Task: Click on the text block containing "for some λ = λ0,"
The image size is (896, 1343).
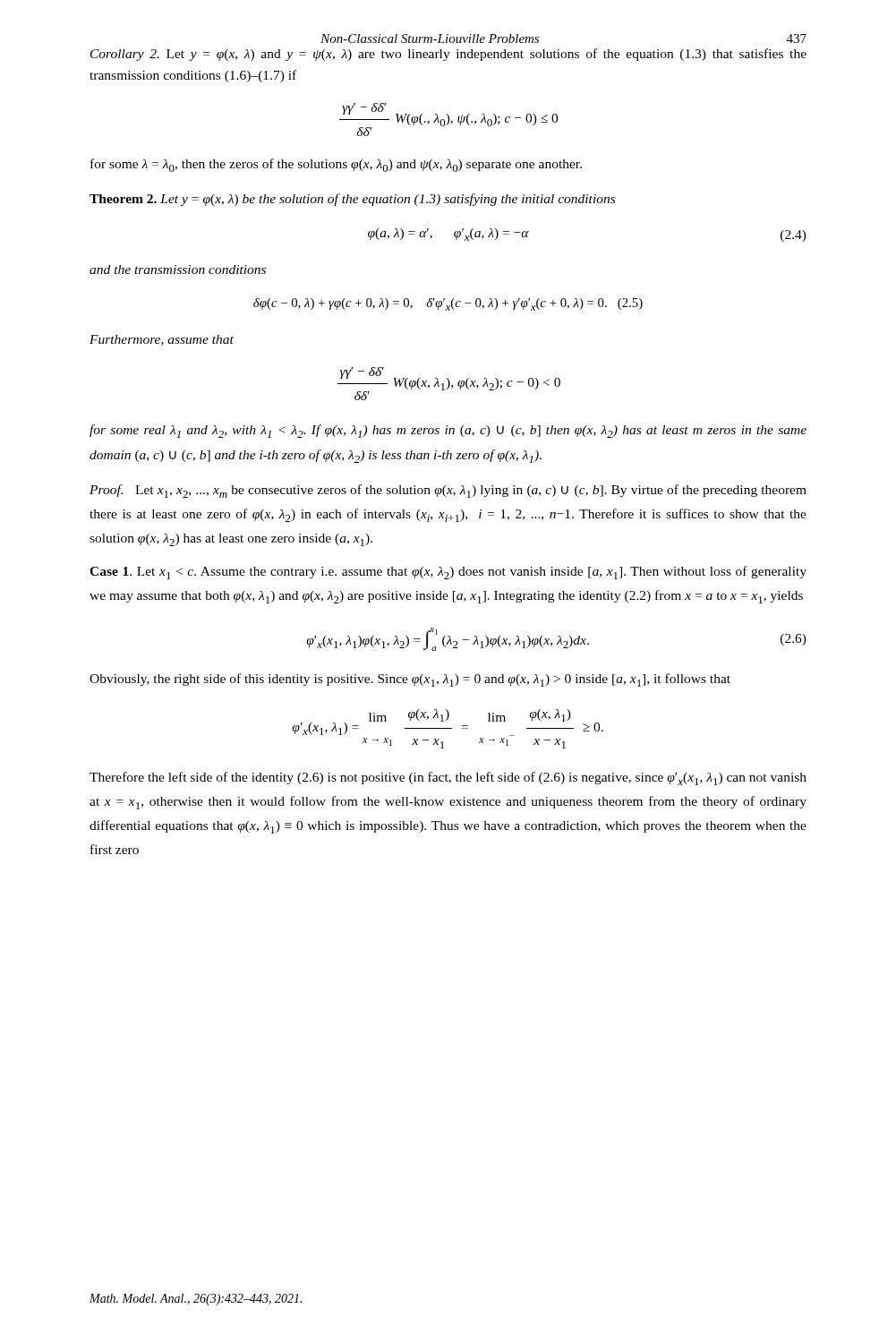Action: (336, 165)
